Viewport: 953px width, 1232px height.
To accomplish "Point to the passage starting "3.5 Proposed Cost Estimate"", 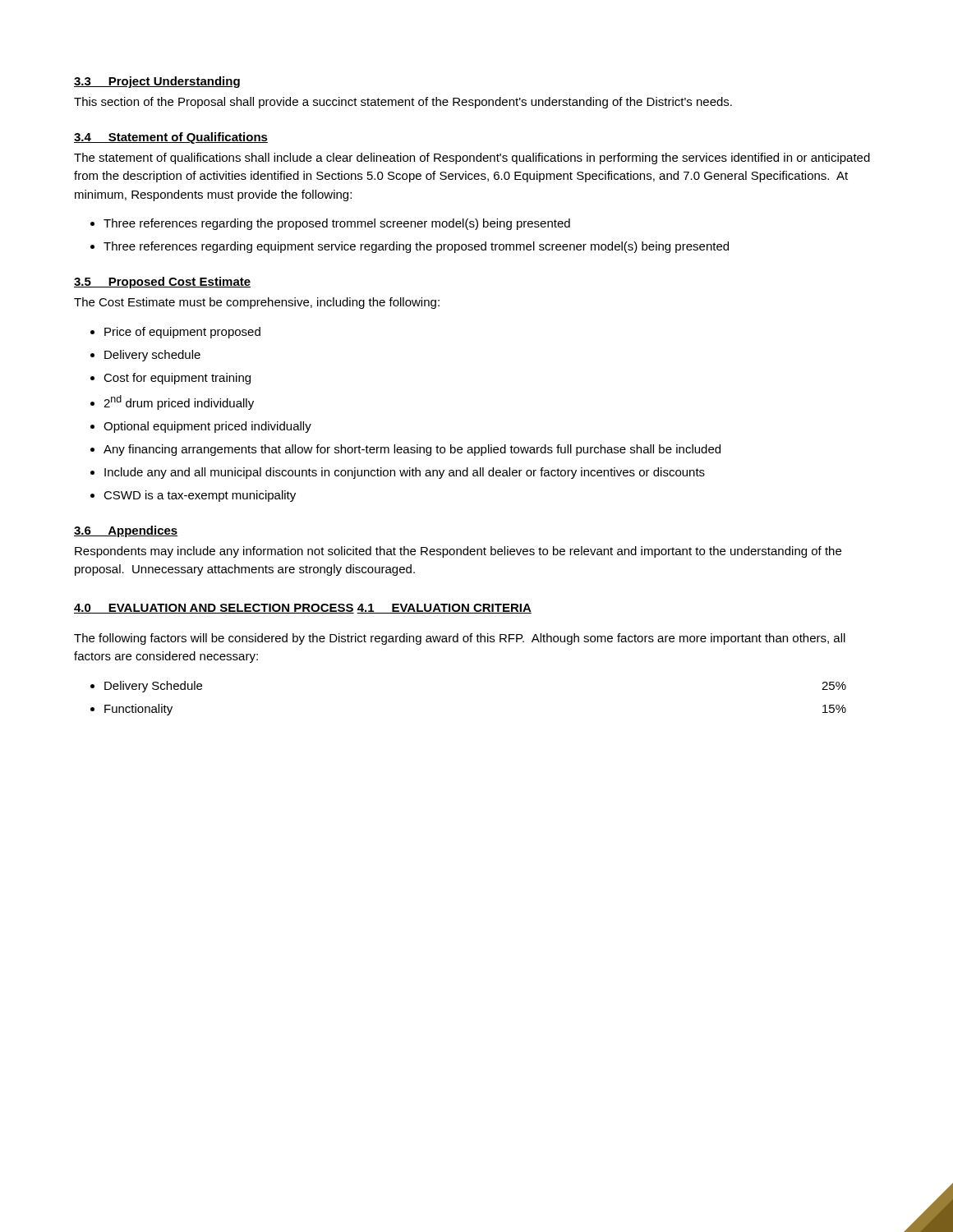I will pos(162,281).
